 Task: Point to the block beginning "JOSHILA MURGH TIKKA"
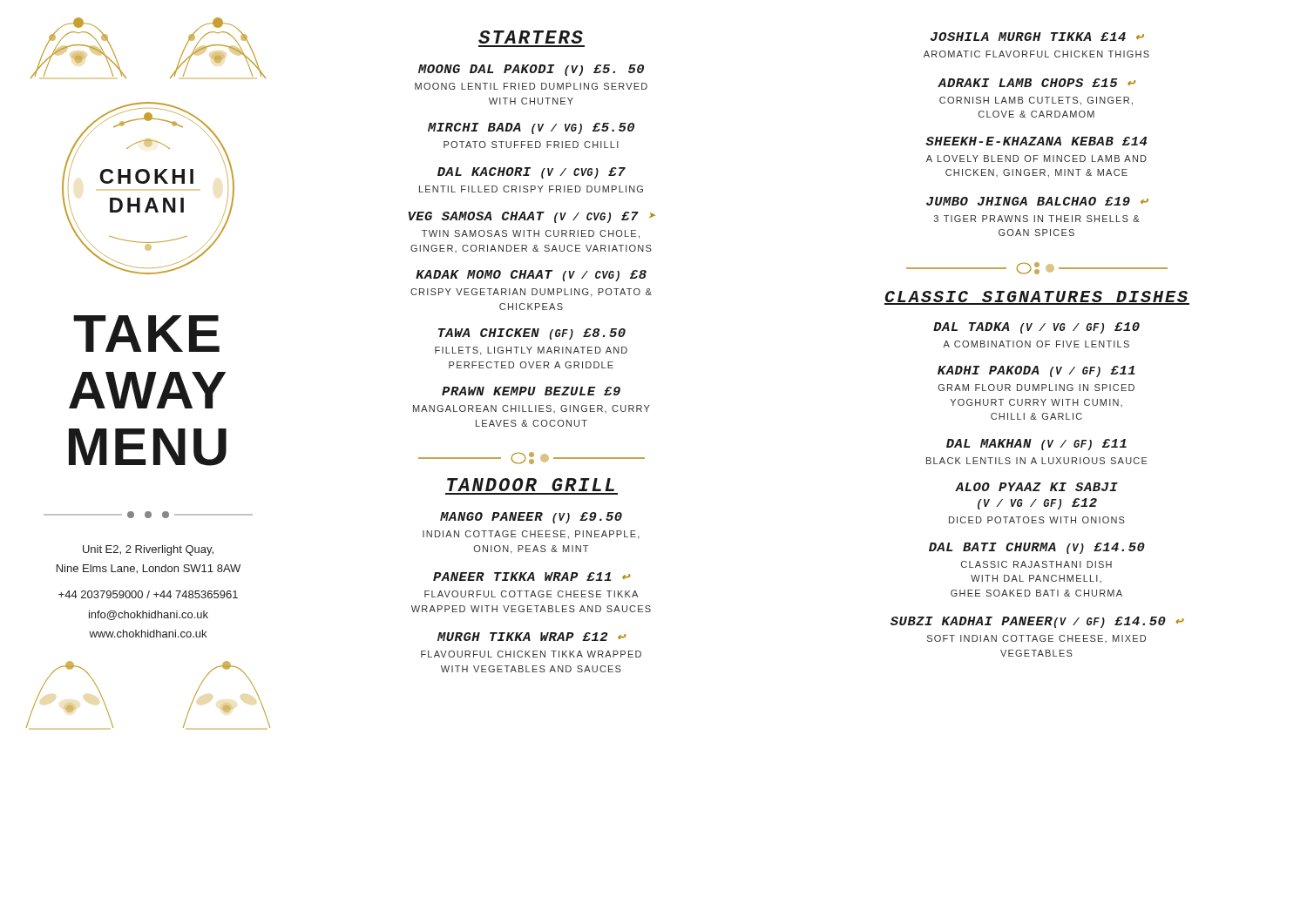pos(1037,45)
